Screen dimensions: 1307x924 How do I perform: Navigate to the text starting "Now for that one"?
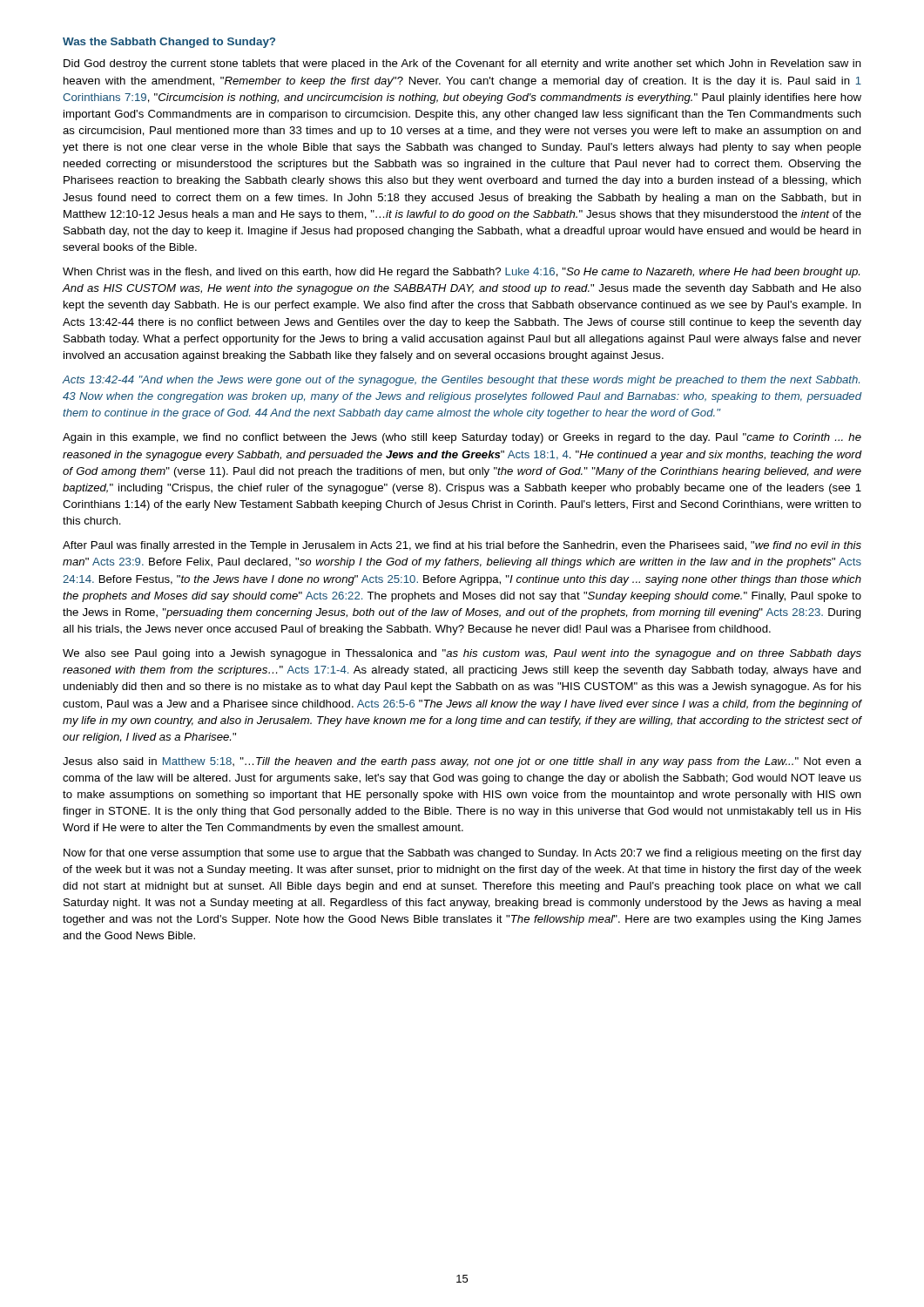[x=462, y=894]
